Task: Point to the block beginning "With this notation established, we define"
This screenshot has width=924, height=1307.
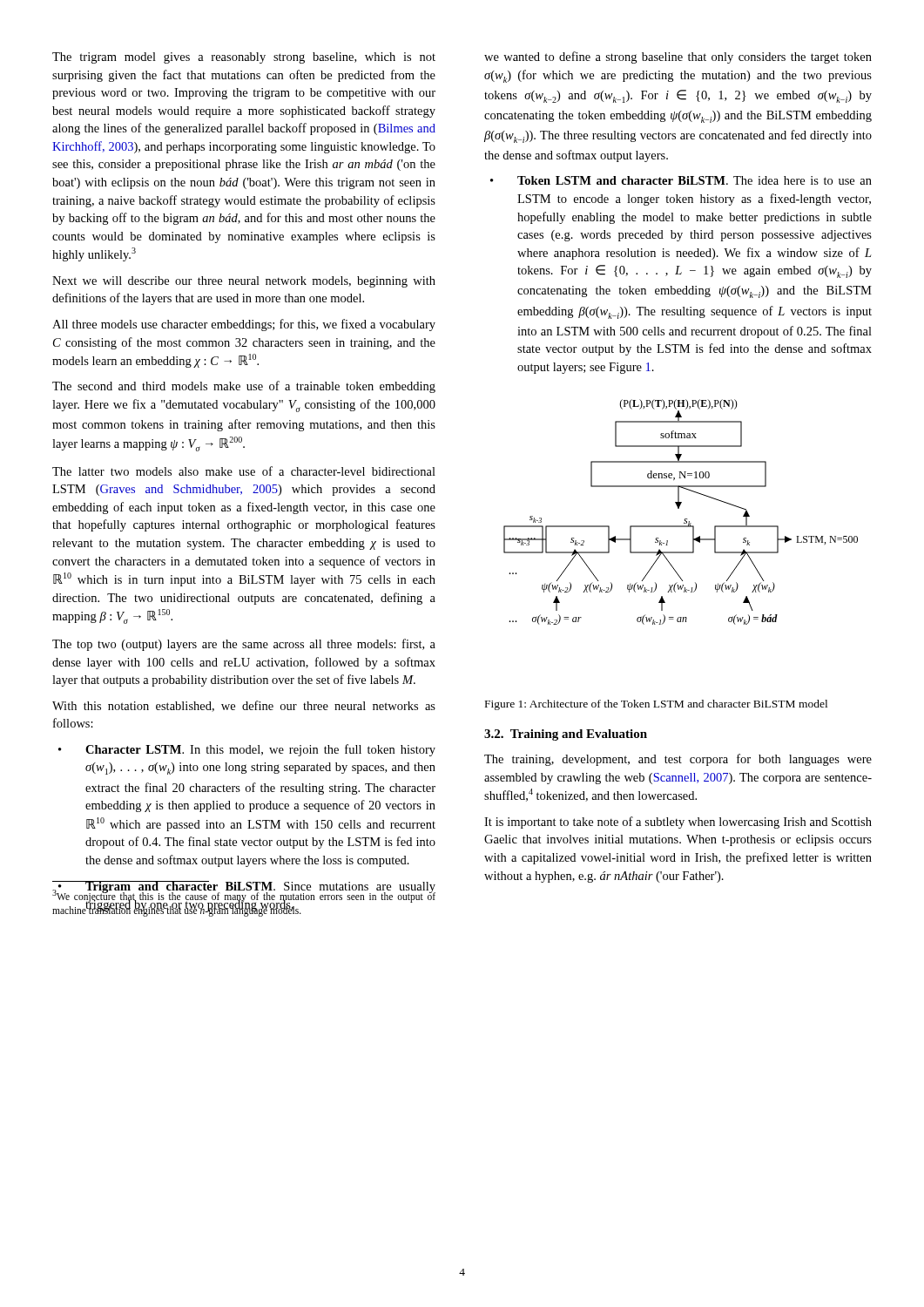Action: [244, 715]
